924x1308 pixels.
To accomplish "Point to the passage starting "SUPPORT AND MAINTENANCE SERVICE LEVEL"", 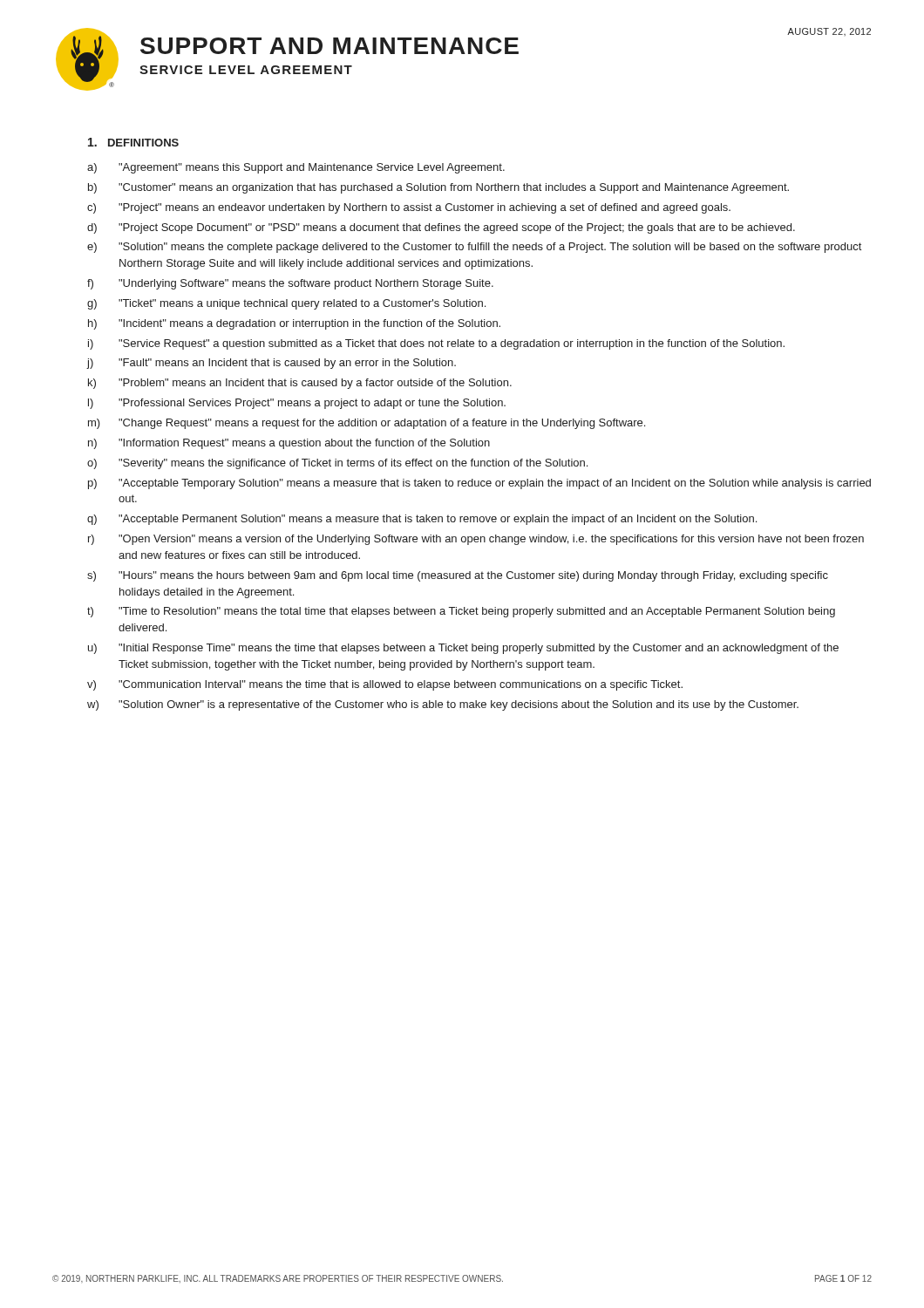I will (330, 55).
